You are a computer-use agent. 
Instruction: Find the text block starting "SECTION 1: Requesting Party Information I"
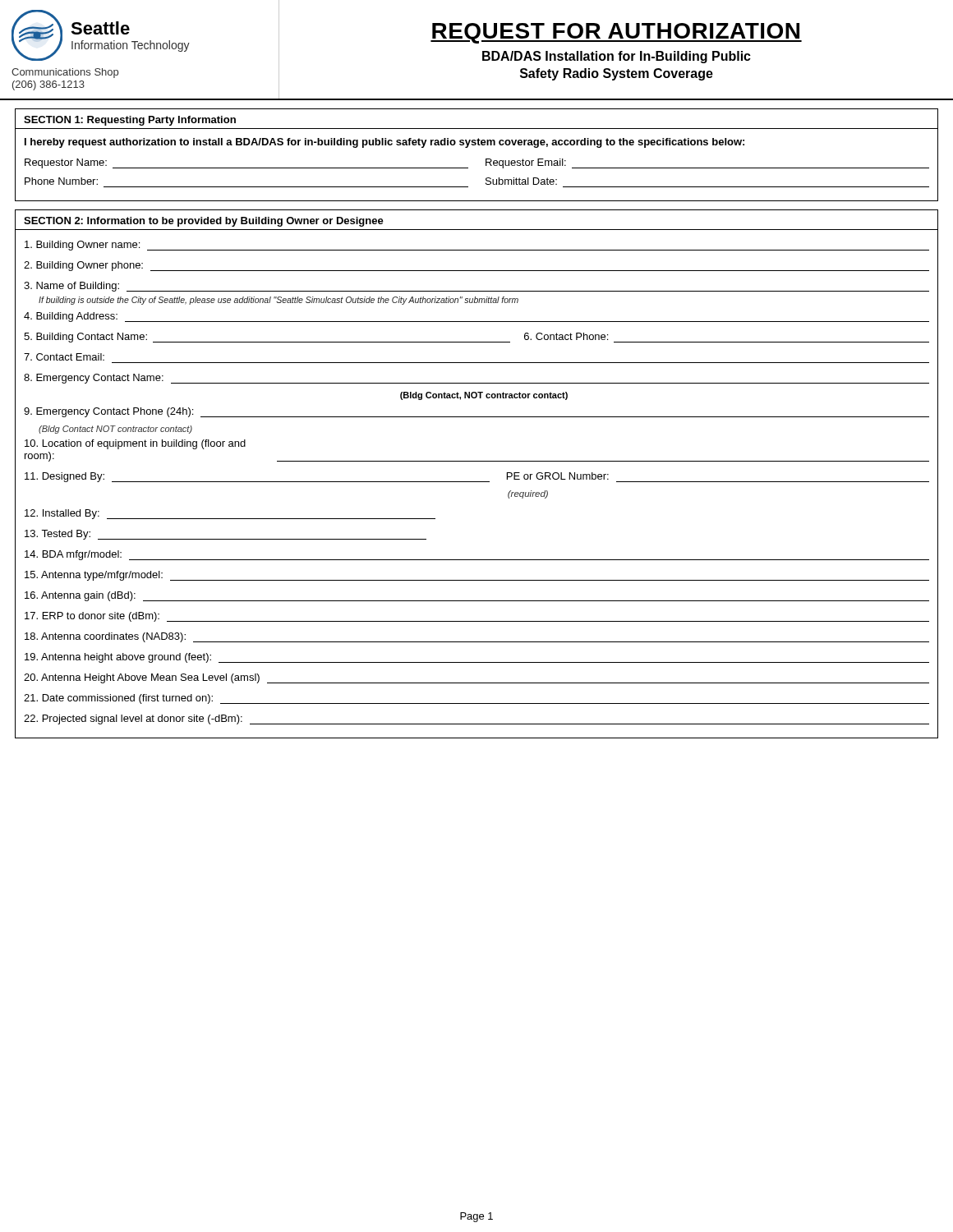point(476,155)
